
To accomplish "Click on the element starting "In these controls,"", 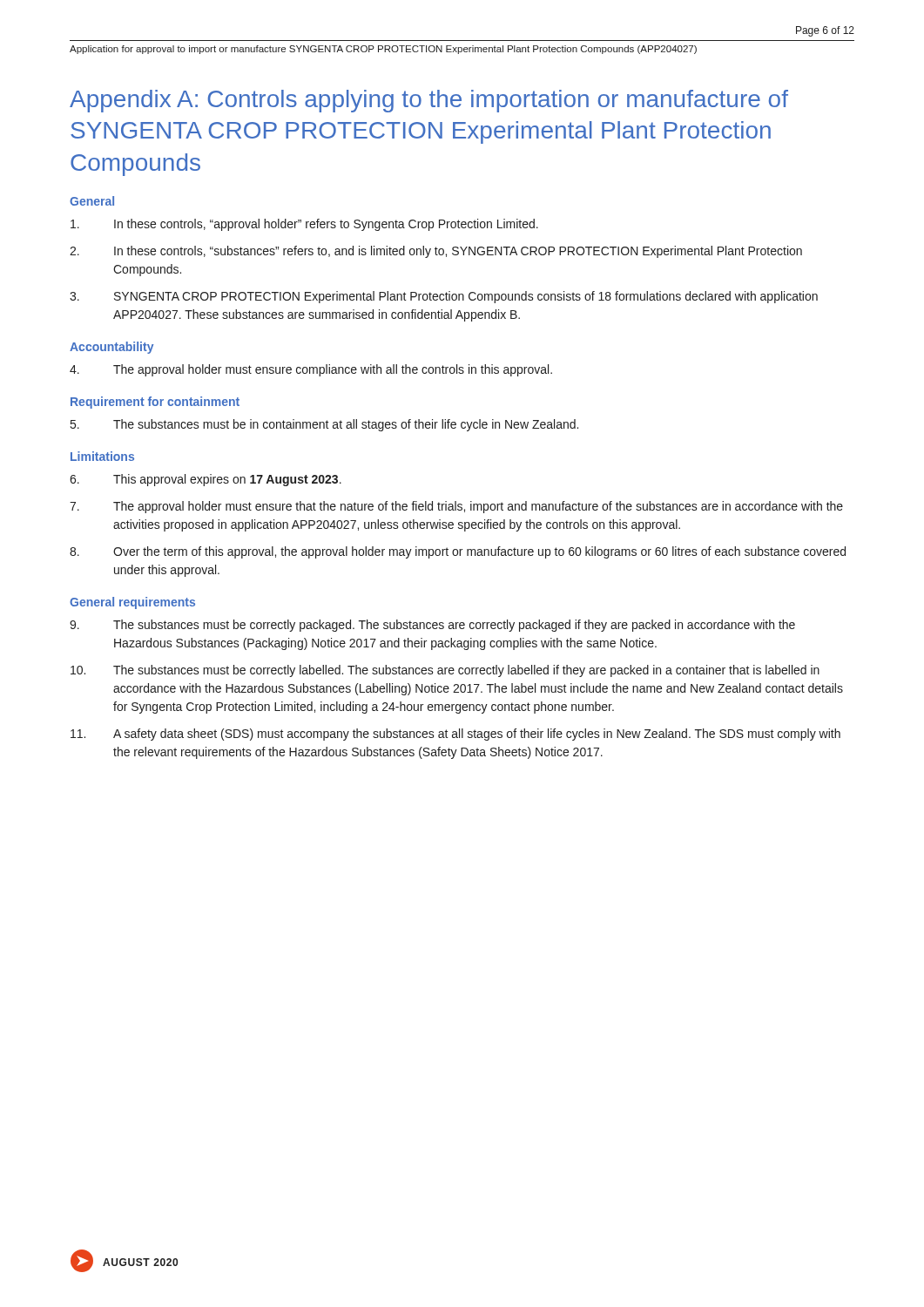I will 462,225.
